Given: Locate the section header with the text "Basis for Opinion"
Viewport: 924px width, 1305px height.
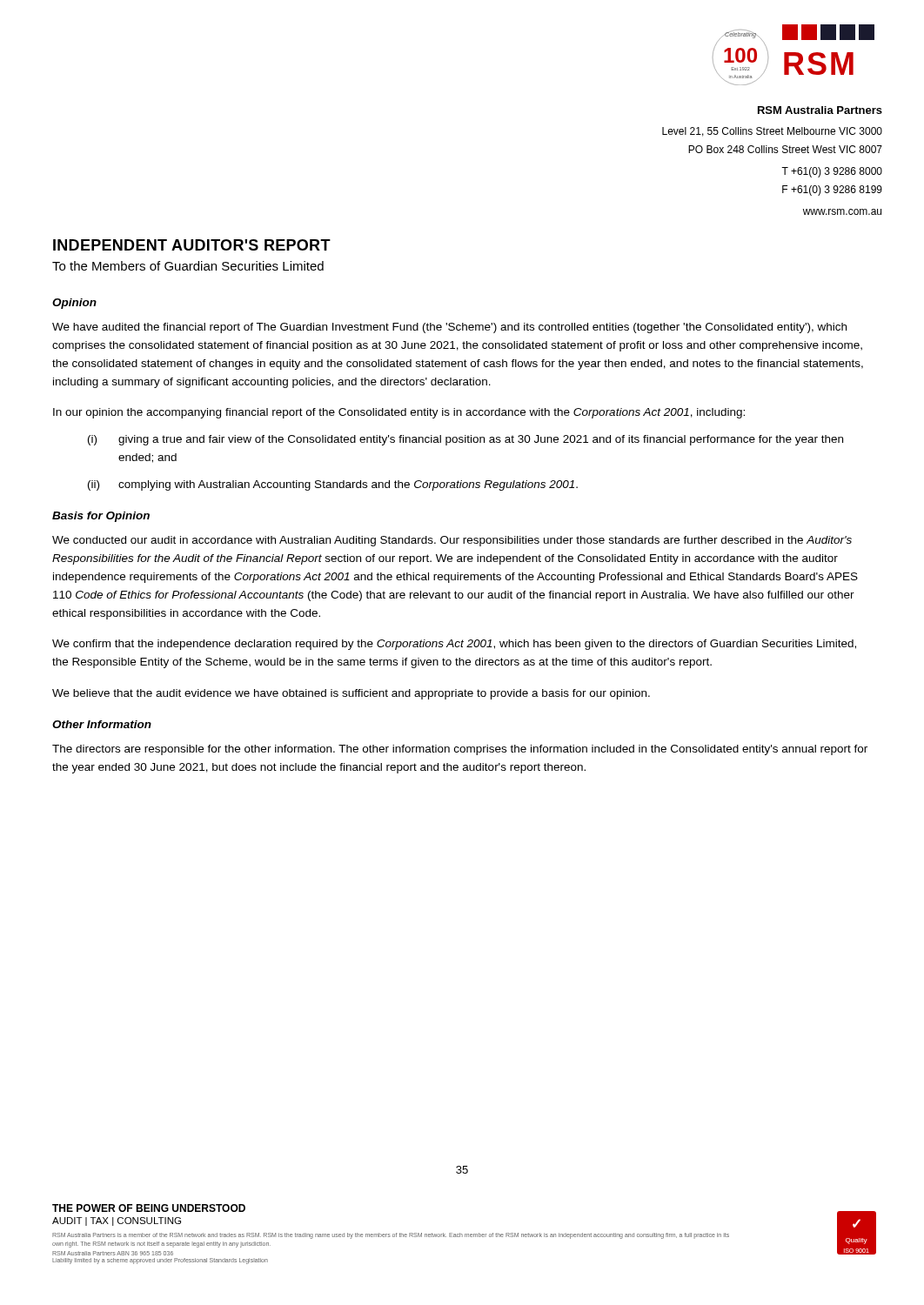Looking at the screenshot, I should coord(101,516).
